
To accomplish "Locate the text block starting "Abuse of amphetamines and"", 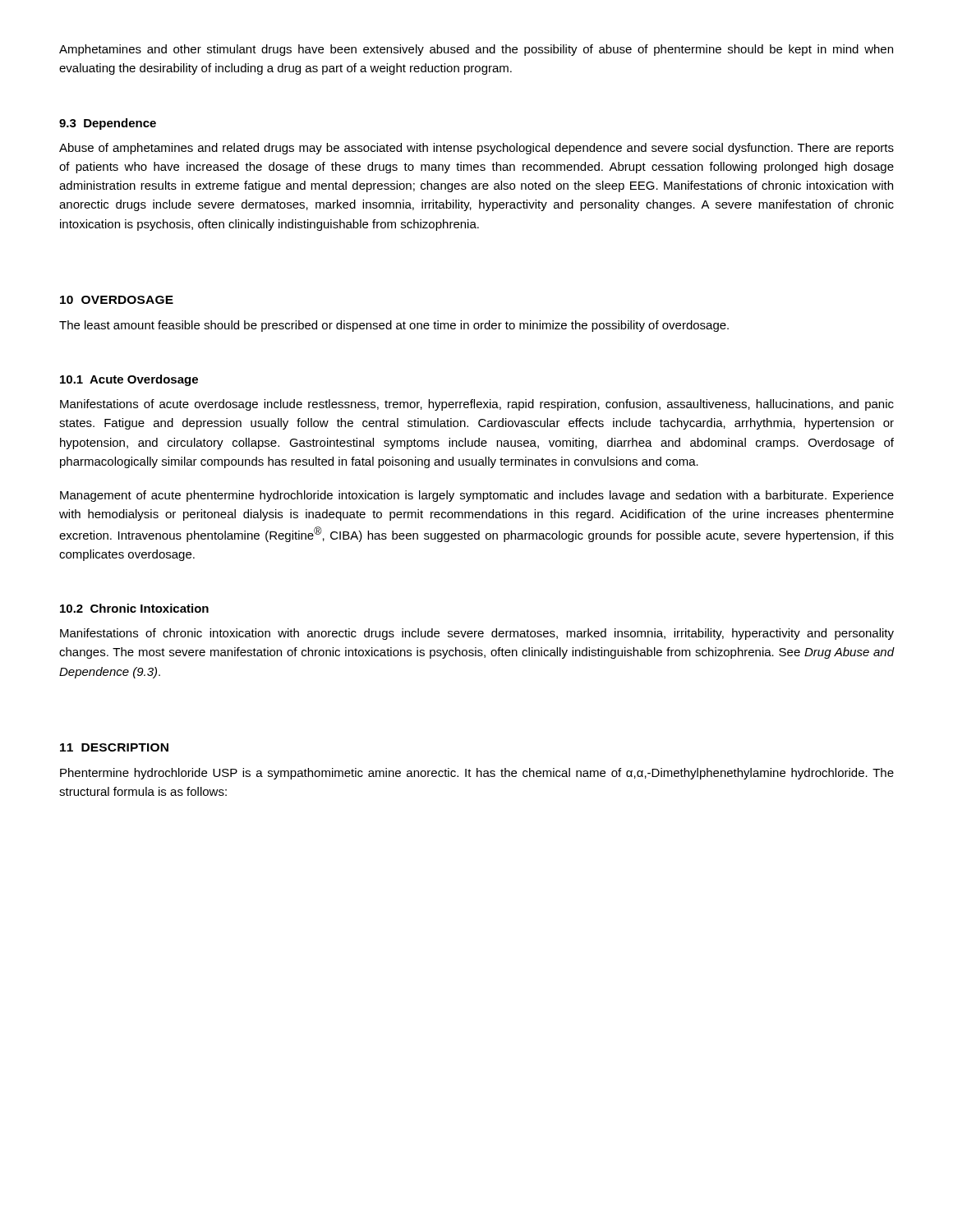I will coord(476,185).
